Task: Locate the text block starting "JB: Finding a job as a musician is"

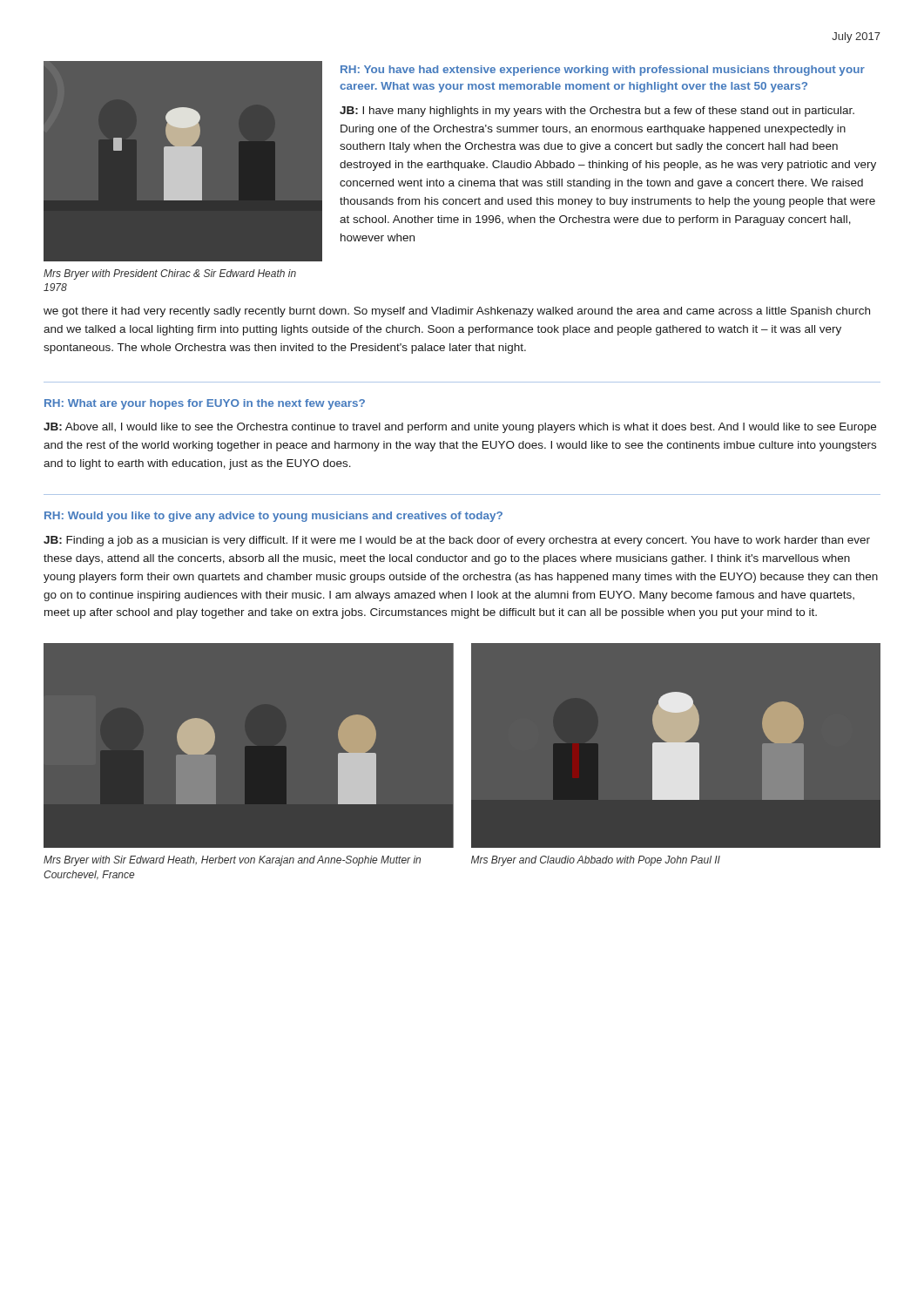Action: pyautogui.click(x=461, y=576)
